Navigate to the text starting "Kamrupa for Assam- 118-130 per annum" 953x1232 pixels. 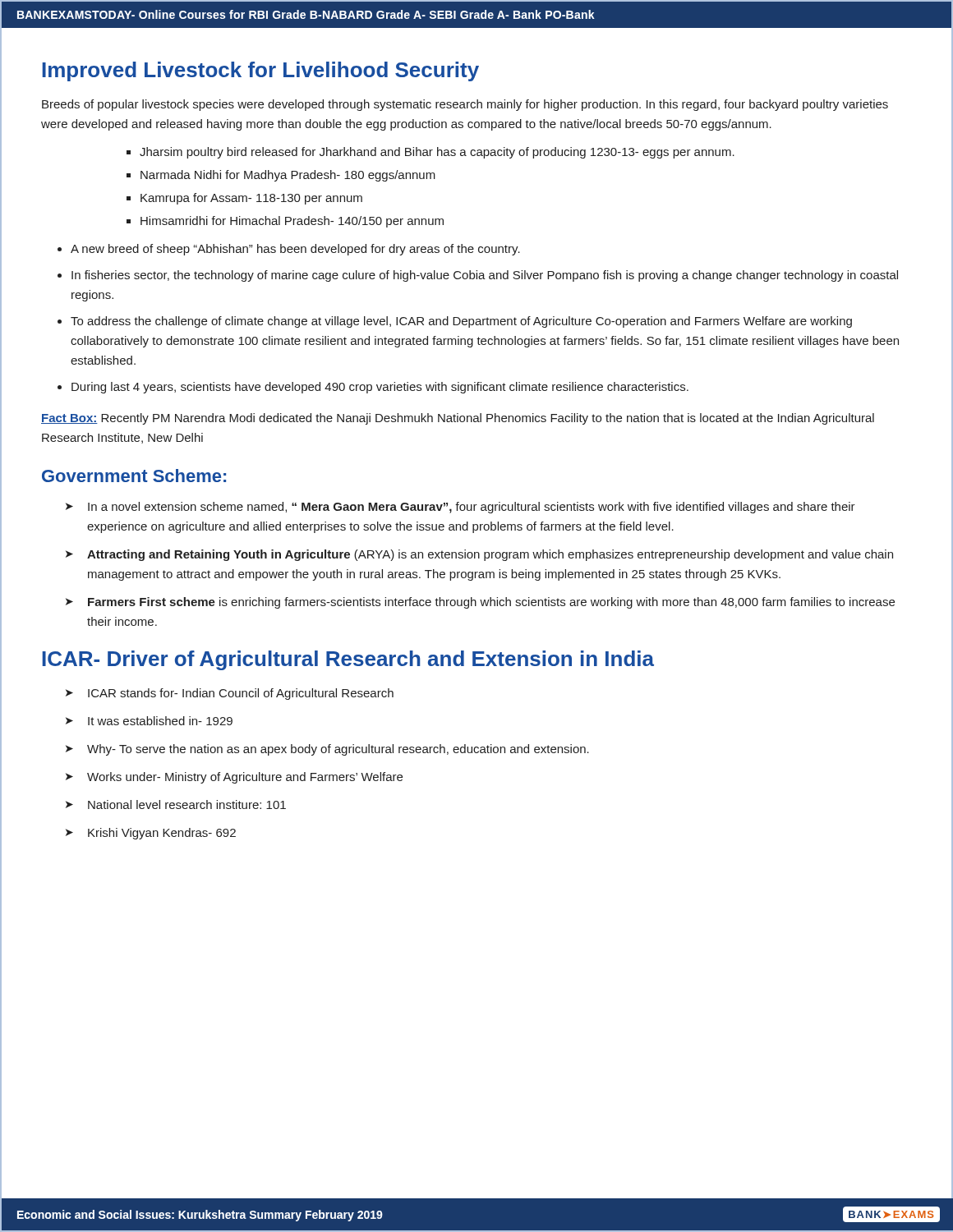pos(251,198)
